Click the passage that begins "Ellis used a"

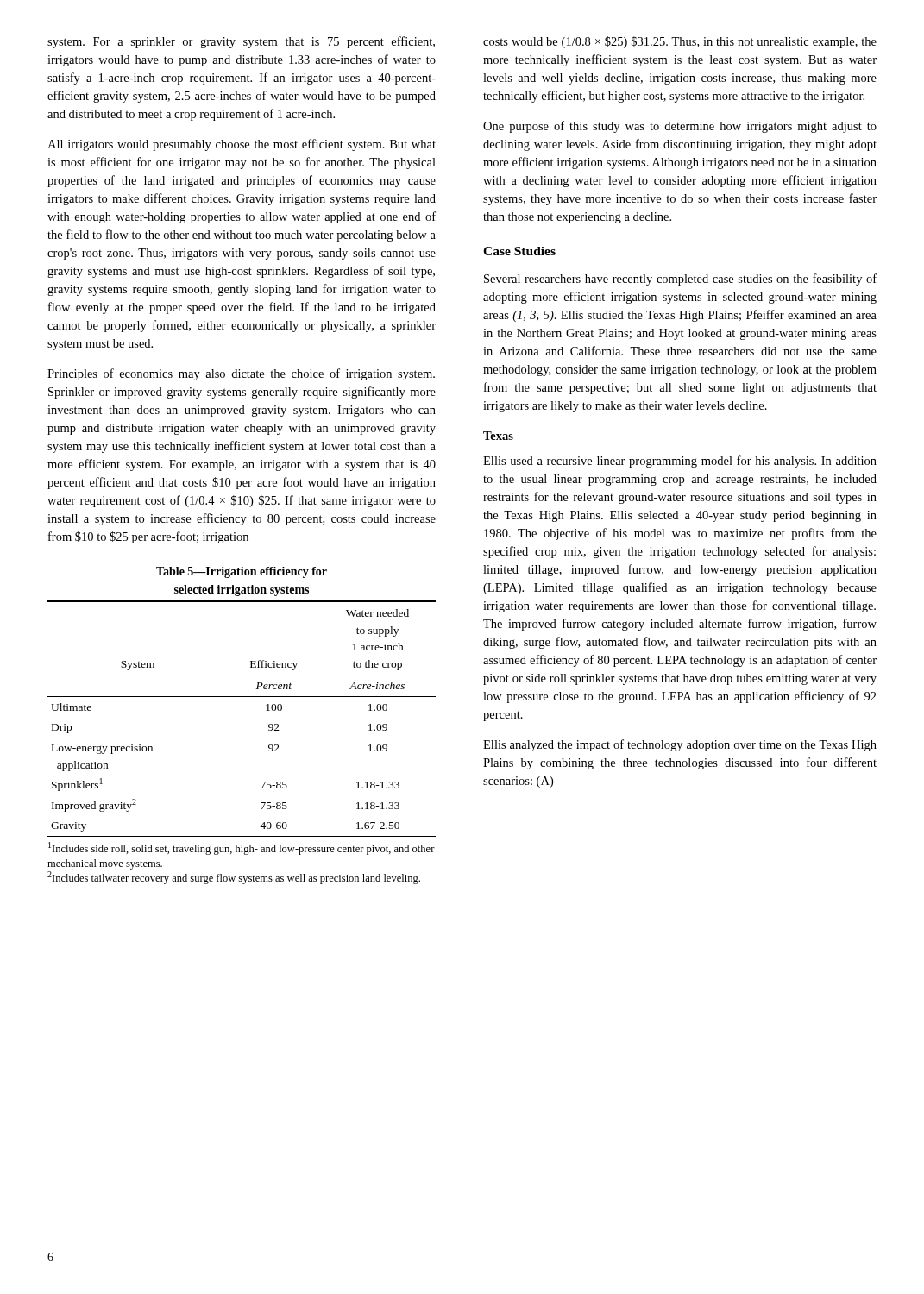click(680, 587)
